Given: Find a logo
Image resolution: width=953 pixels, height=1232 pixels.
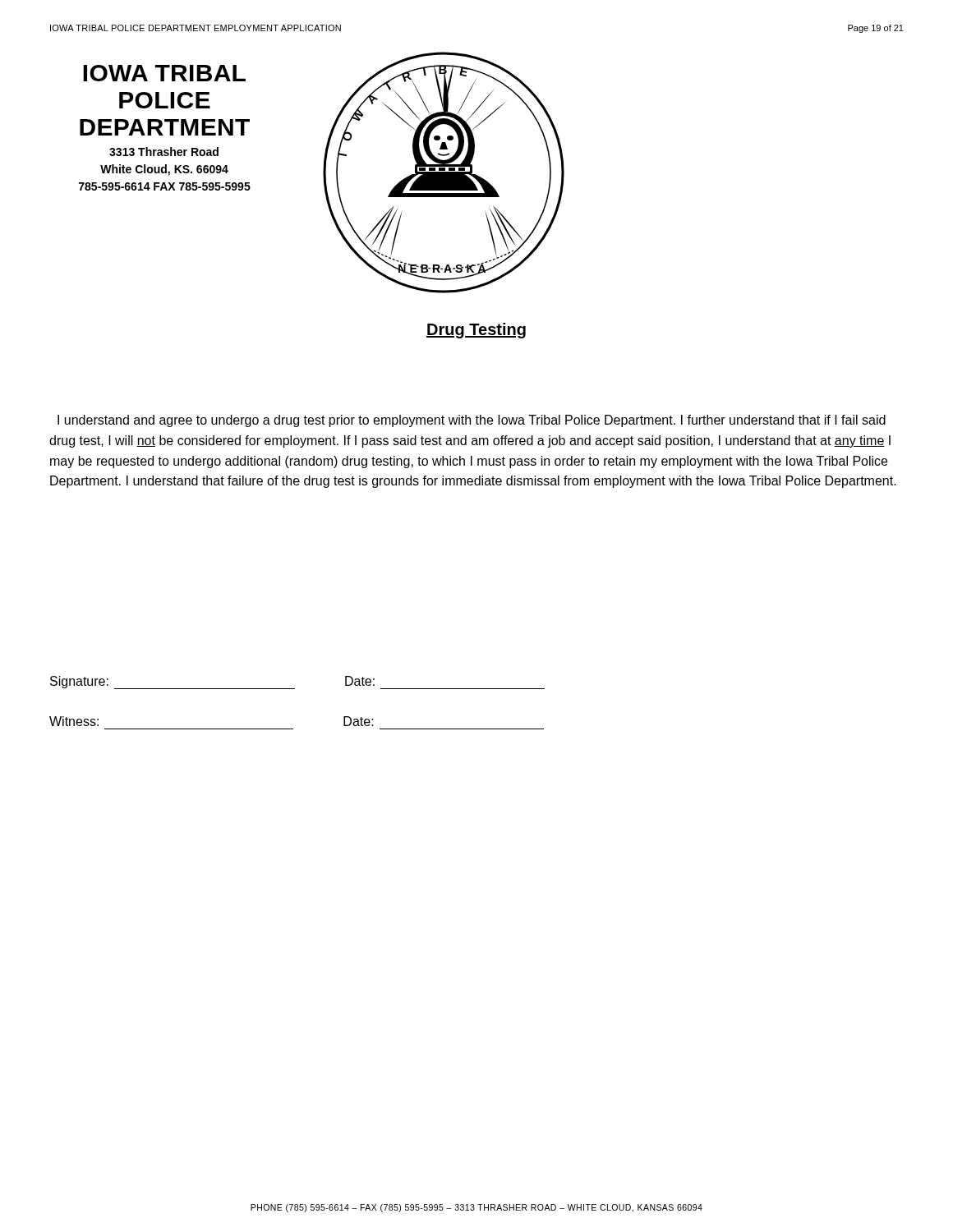Looking at the screenshot, I should (x=444, y=174).
